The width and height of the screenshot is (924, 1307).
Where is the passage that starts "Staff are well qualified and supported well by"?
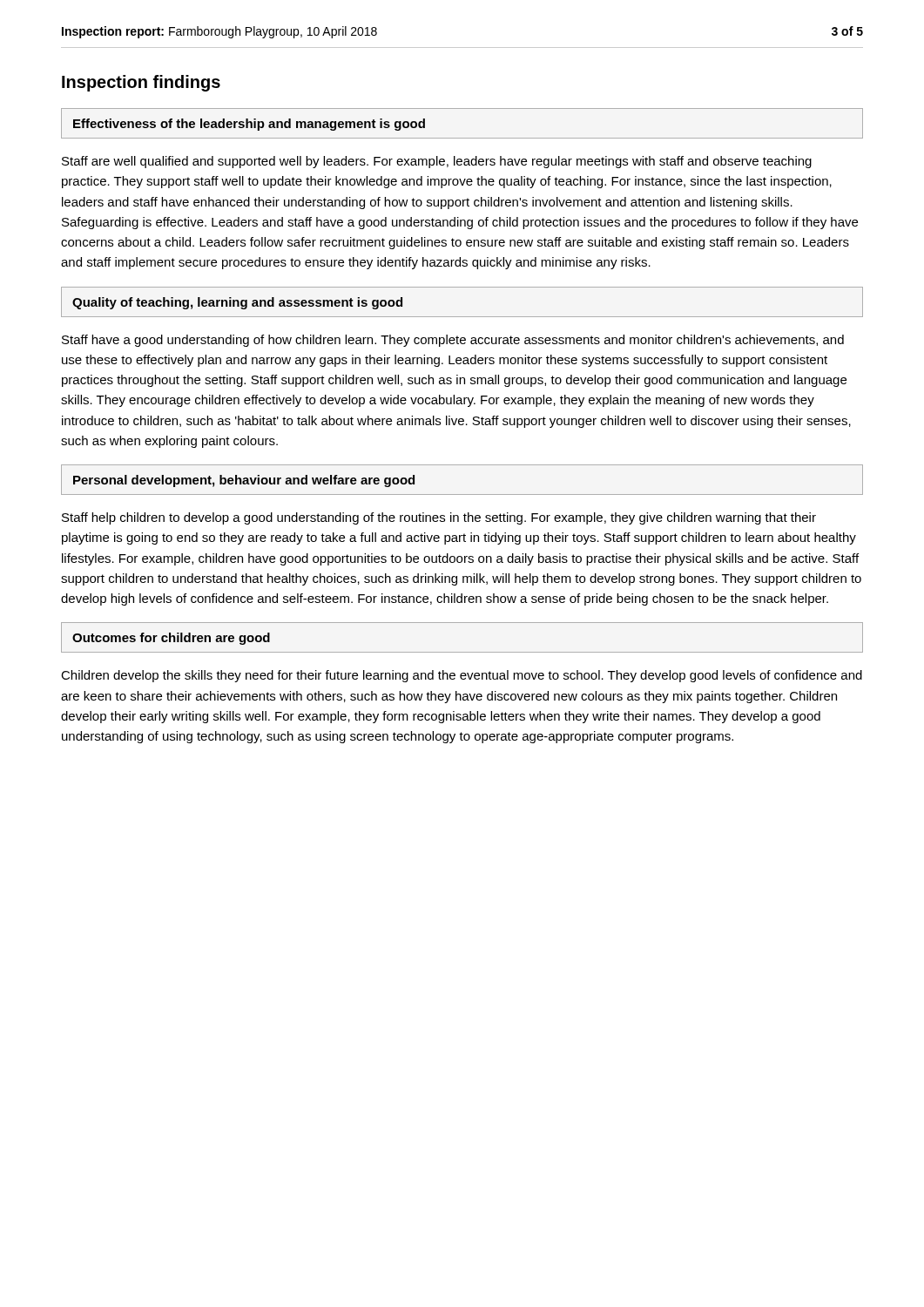click(x=460, y=211)
